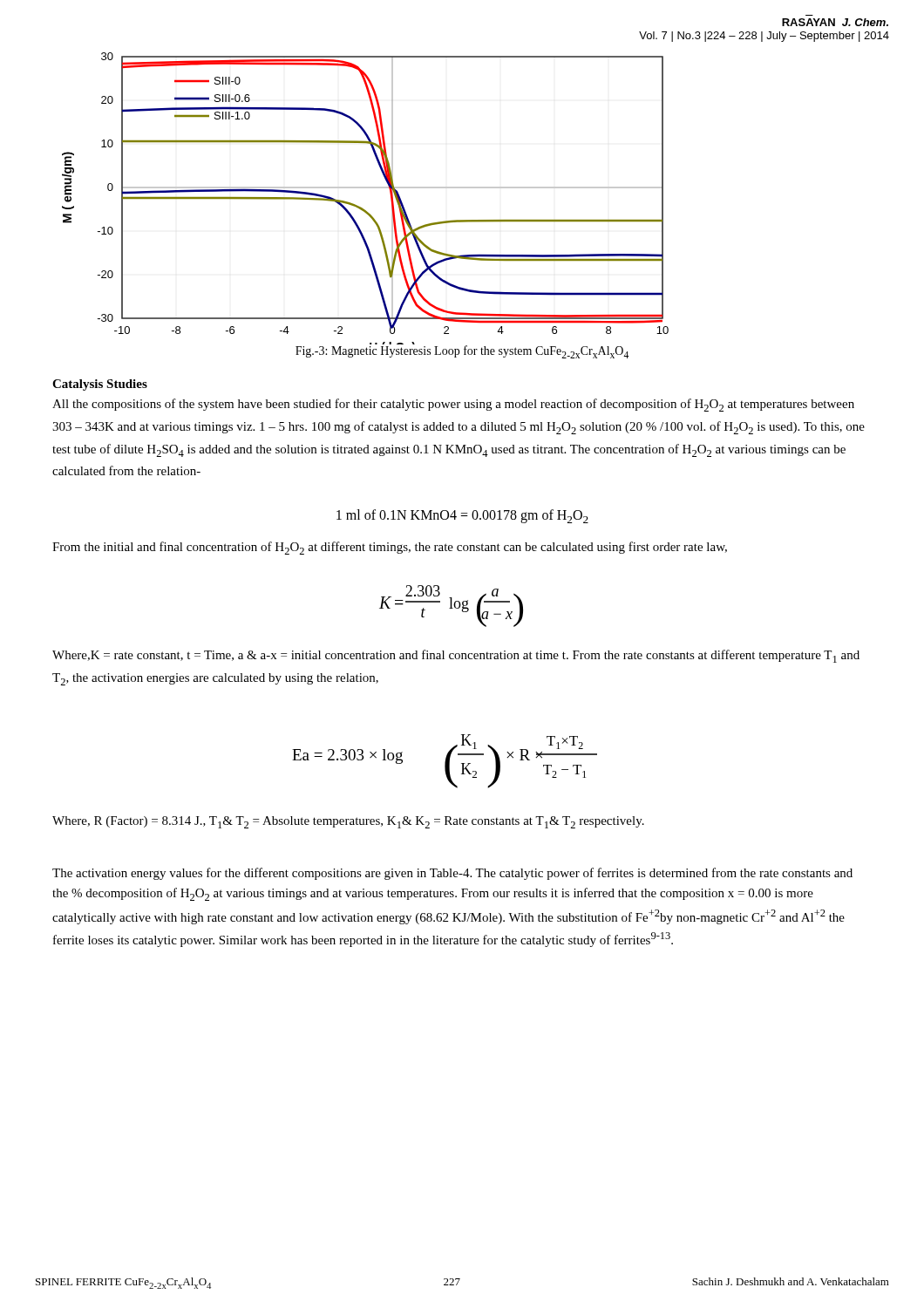Point to the element starting "1 ml of 0.1N KMnO4 = 0.00178 gm"

pyautogui.click(x=462, y=517)
